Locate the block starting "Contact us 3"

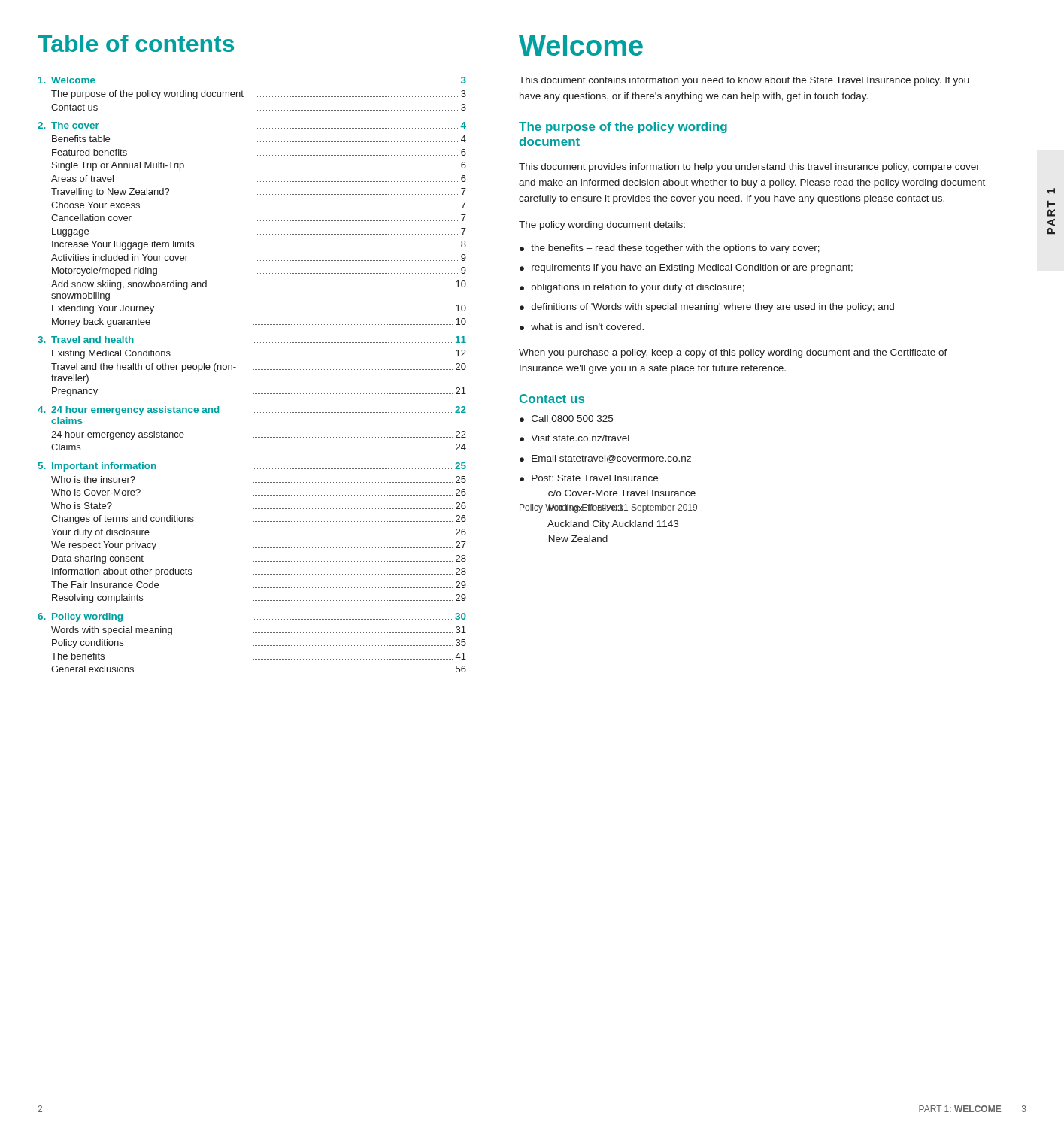[x=252, y=107]
